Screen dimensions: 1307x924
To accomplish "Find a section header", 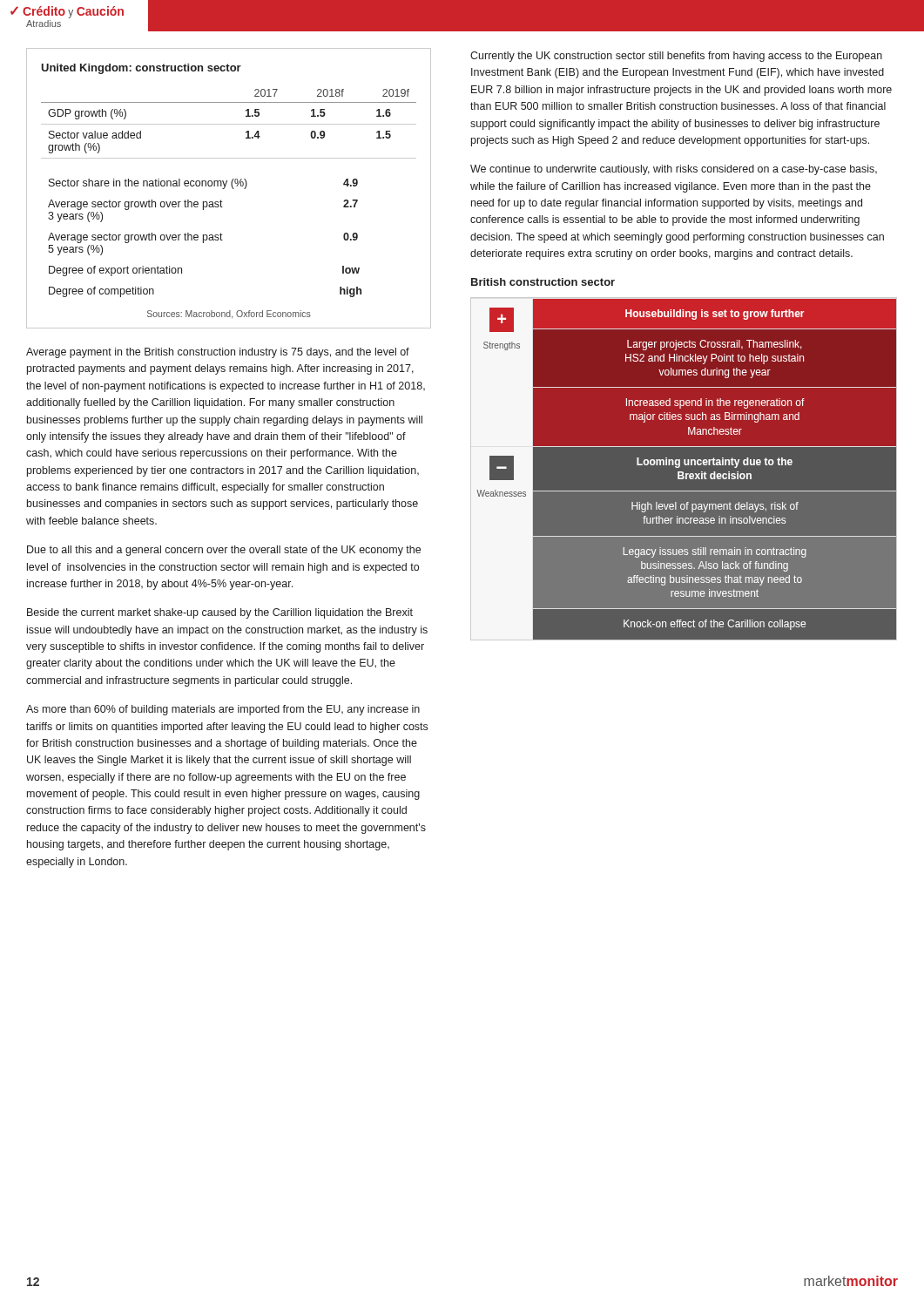I will [543, 281].
